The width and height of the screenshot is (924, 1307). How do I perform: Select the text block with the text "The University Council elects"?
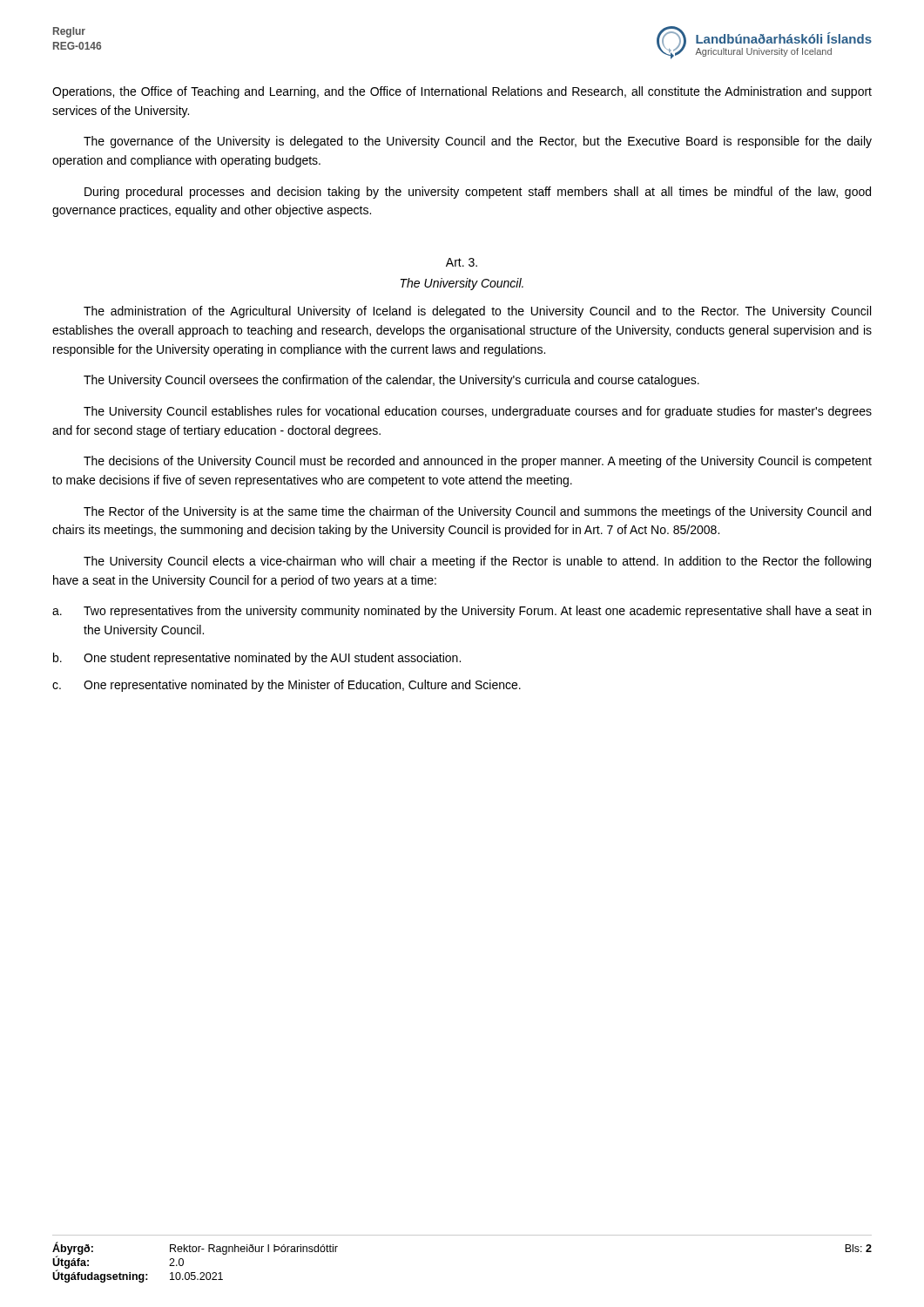point(462,571)
